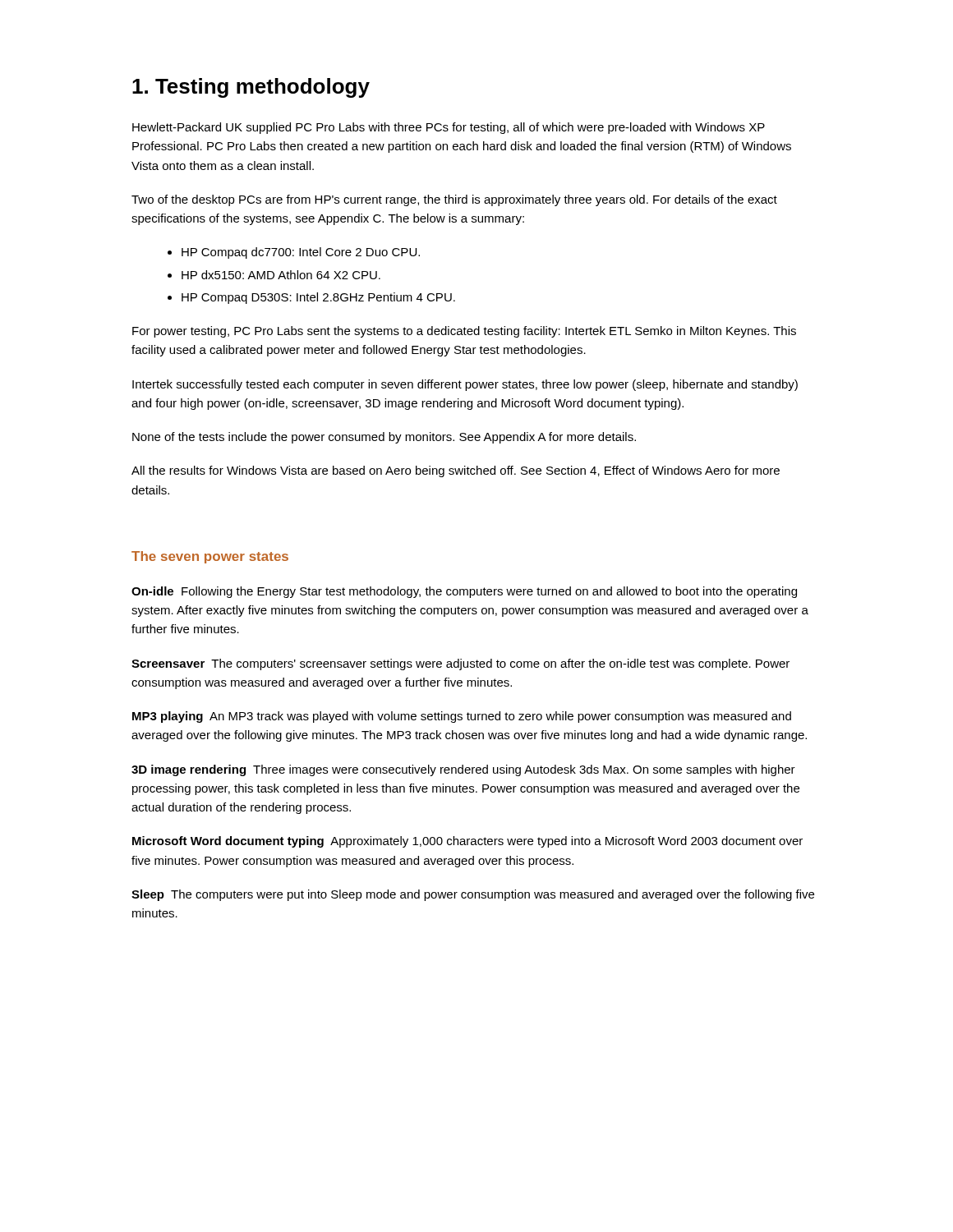Find the text block starting "3D image rendering Three"
This screenshot has height=1232, width=953.
[466, 788]
